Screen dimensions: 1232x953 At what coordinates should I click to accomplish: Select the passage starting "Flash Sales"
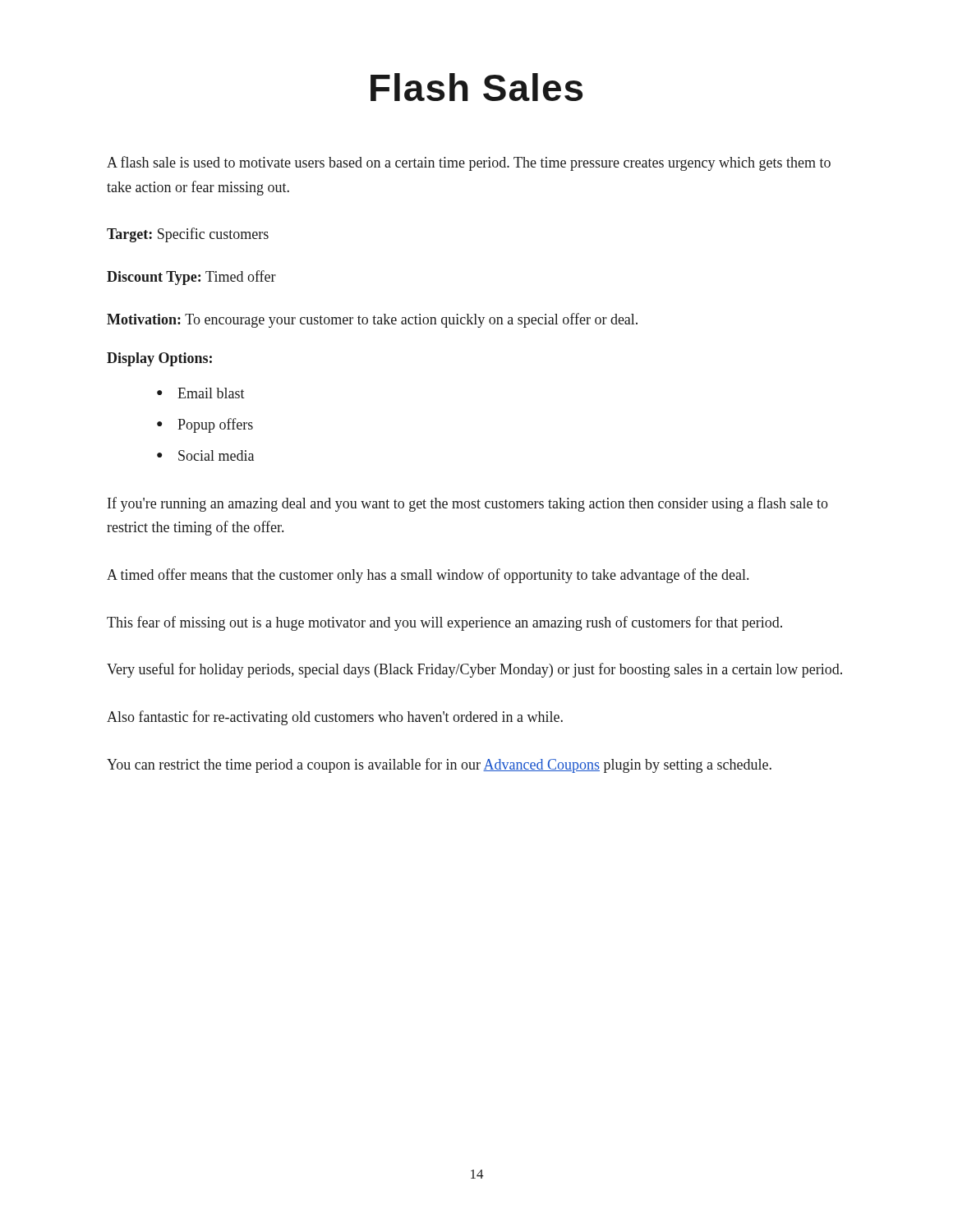point(476,88)
